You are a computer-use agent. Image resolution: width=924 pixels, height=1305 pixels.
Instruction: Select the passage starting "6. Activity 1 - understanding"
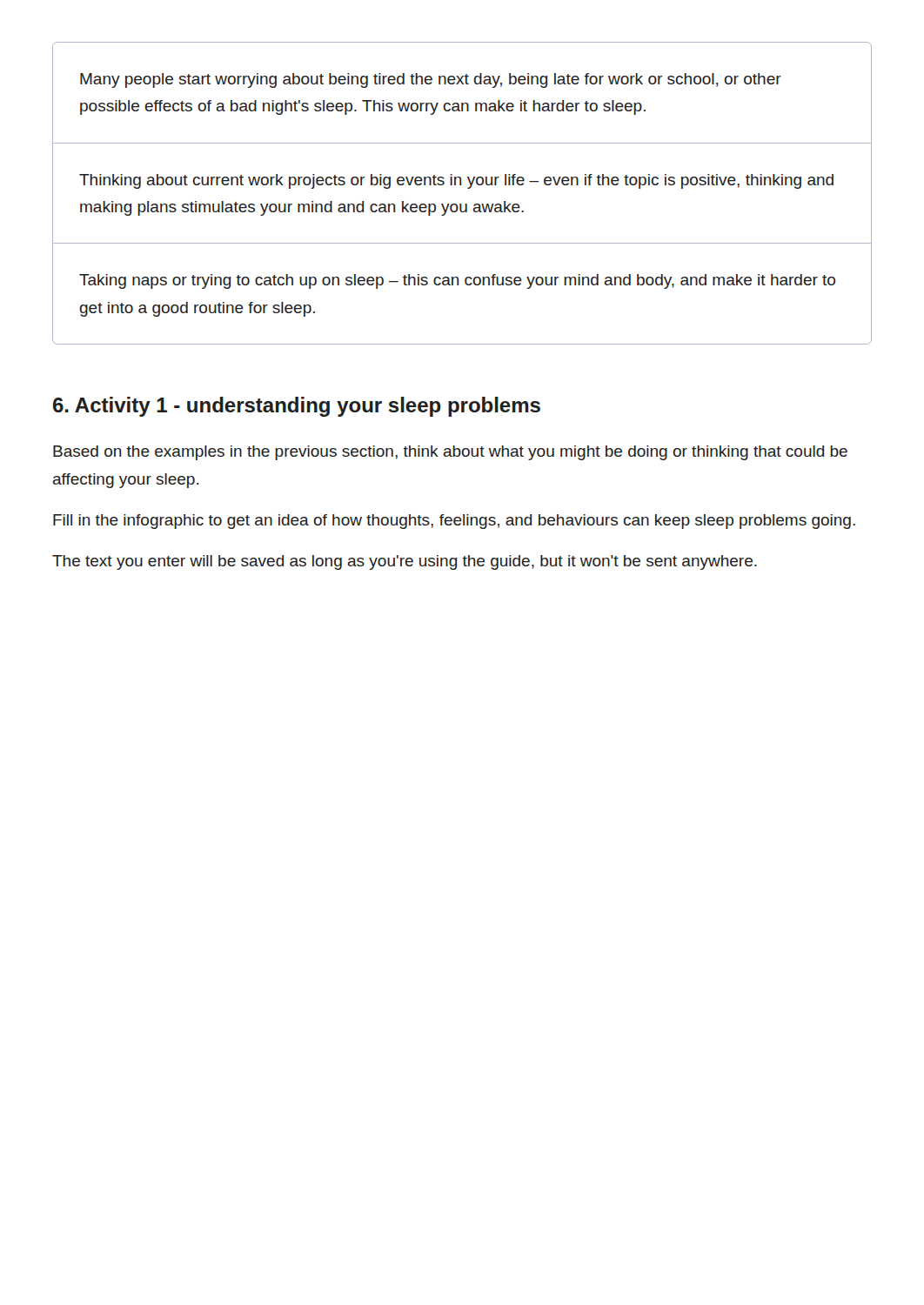tap(297, 405)
